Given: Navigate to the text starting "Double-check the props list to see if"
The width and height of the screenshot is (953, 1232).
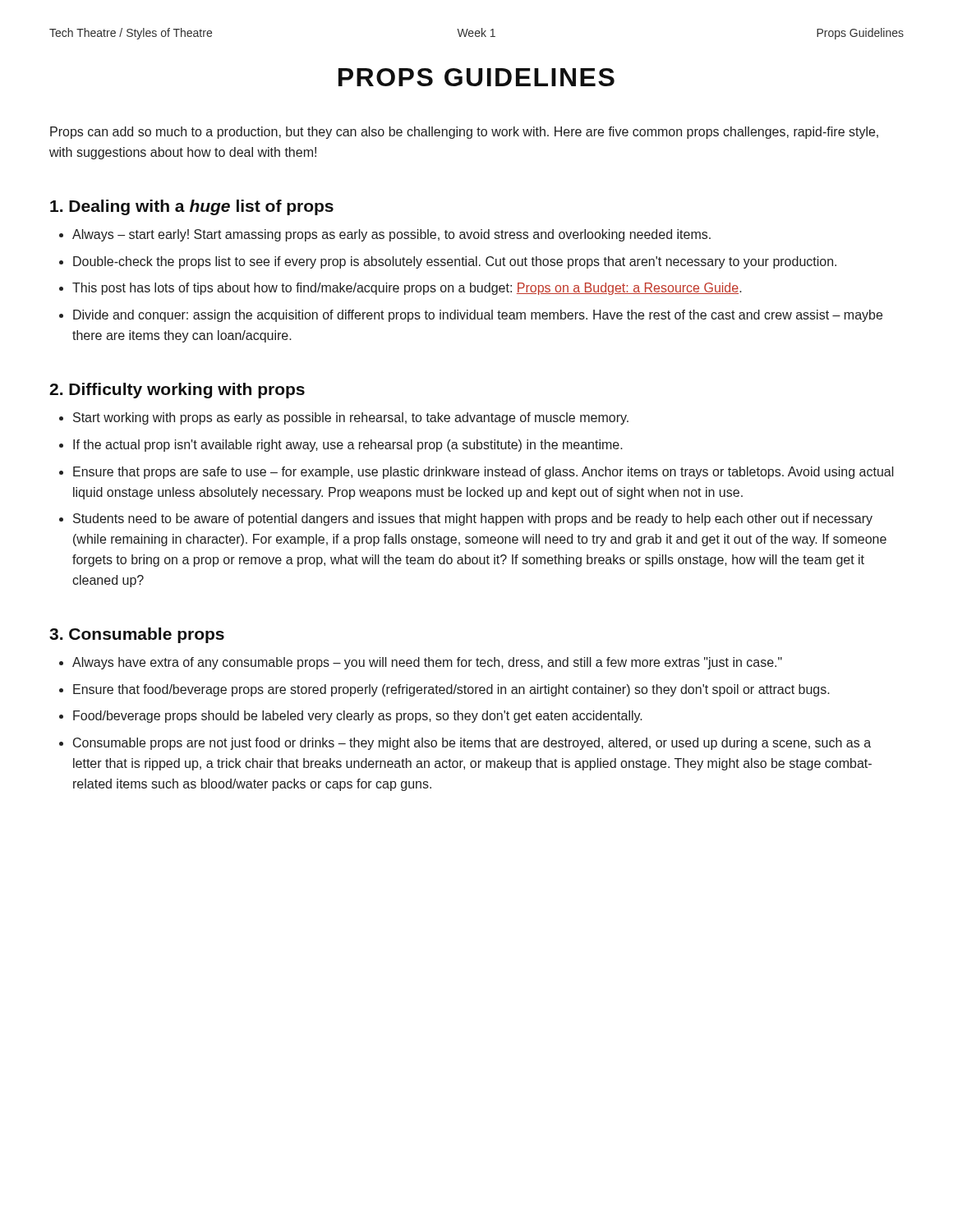Looking at the screenshot, I should coord(455,261).
